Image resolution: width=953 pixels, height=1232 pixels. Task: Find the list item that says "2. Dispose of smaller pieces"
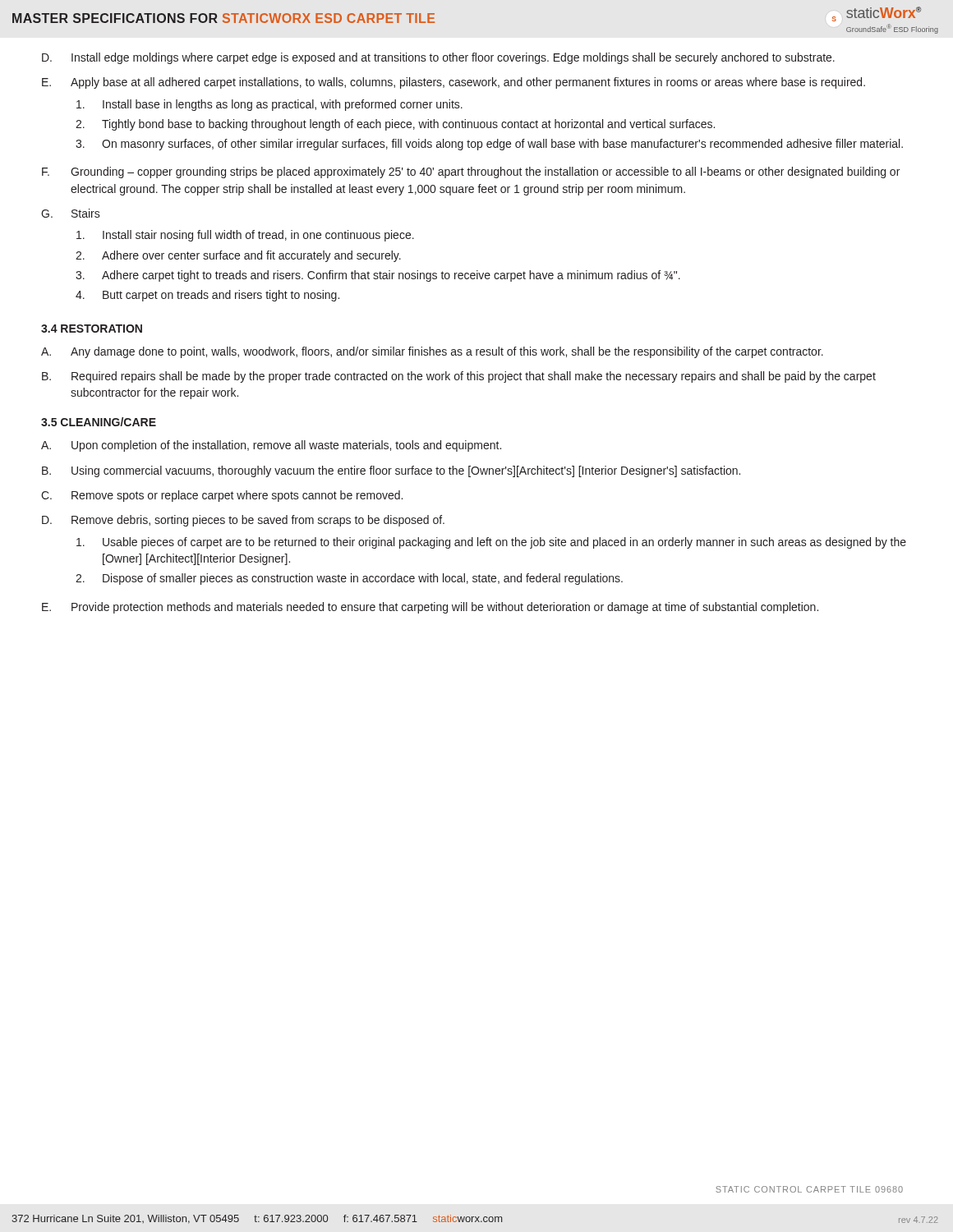(494, 579)
